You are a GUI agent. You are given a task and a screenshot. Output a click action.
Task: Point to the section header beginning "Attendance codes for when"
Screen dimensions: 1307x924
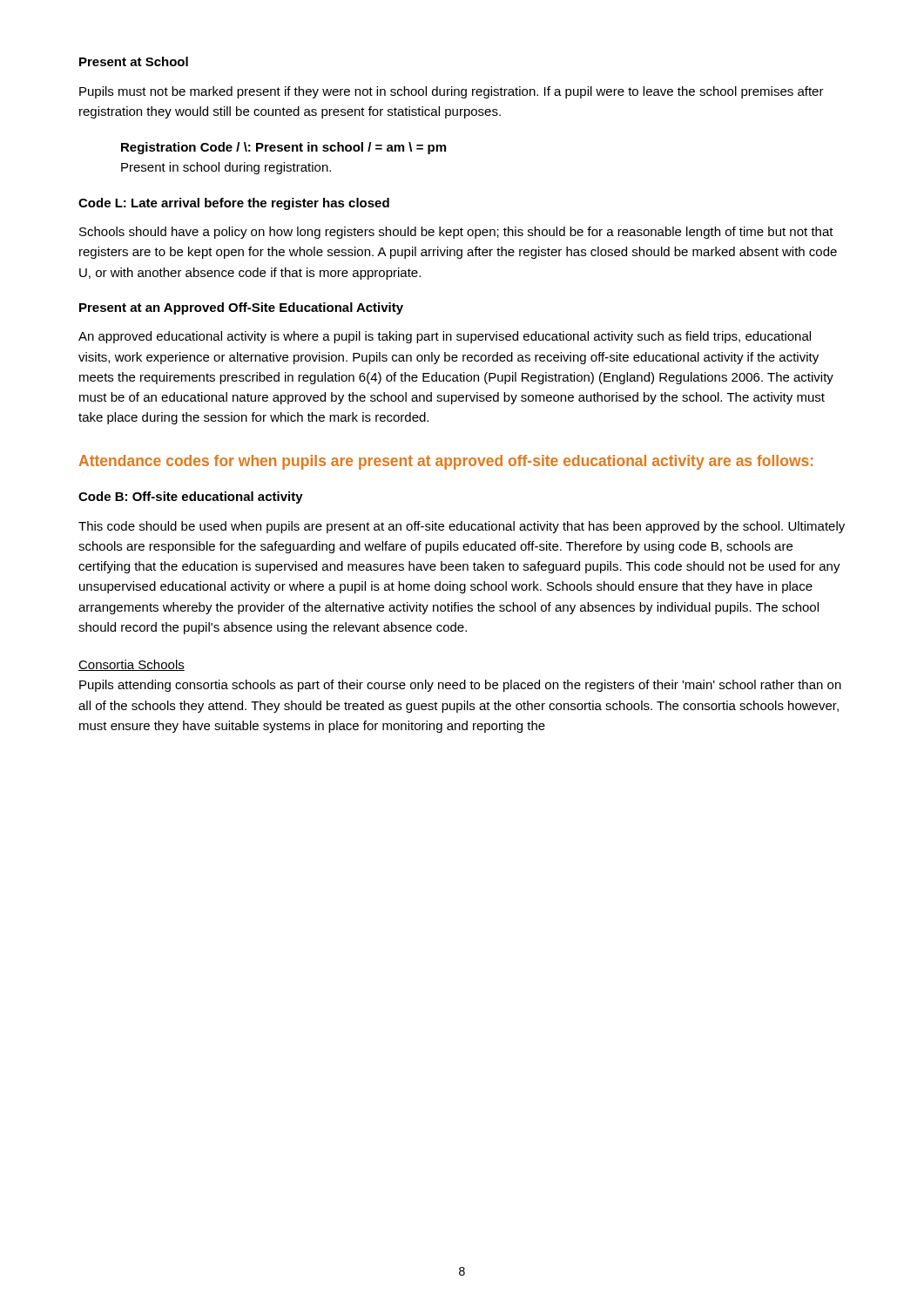[446, 461]
